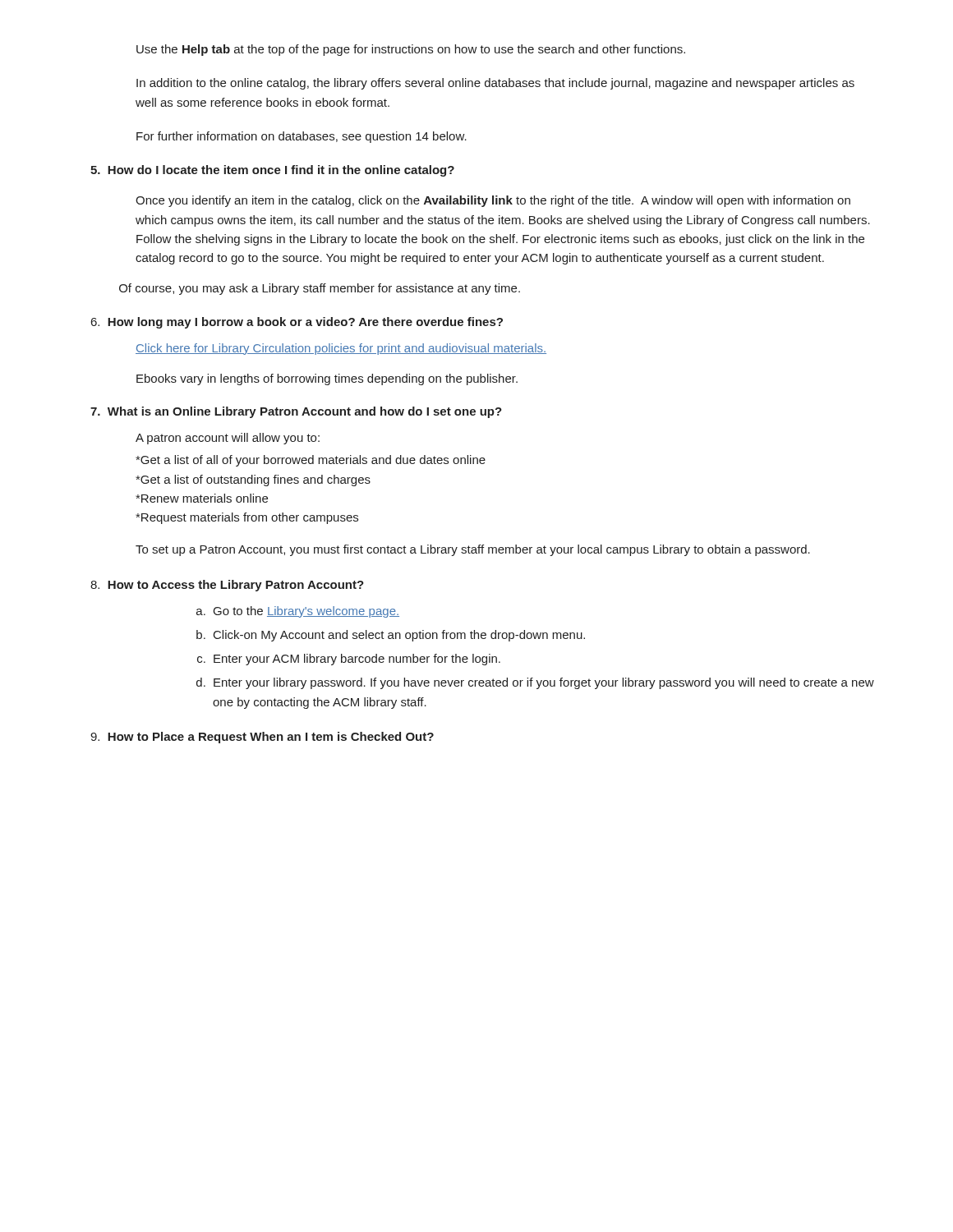Find the text block that says "Ebooks vary in lengths"
Screen dimensions: 1232x953
[x=327, y=378]
